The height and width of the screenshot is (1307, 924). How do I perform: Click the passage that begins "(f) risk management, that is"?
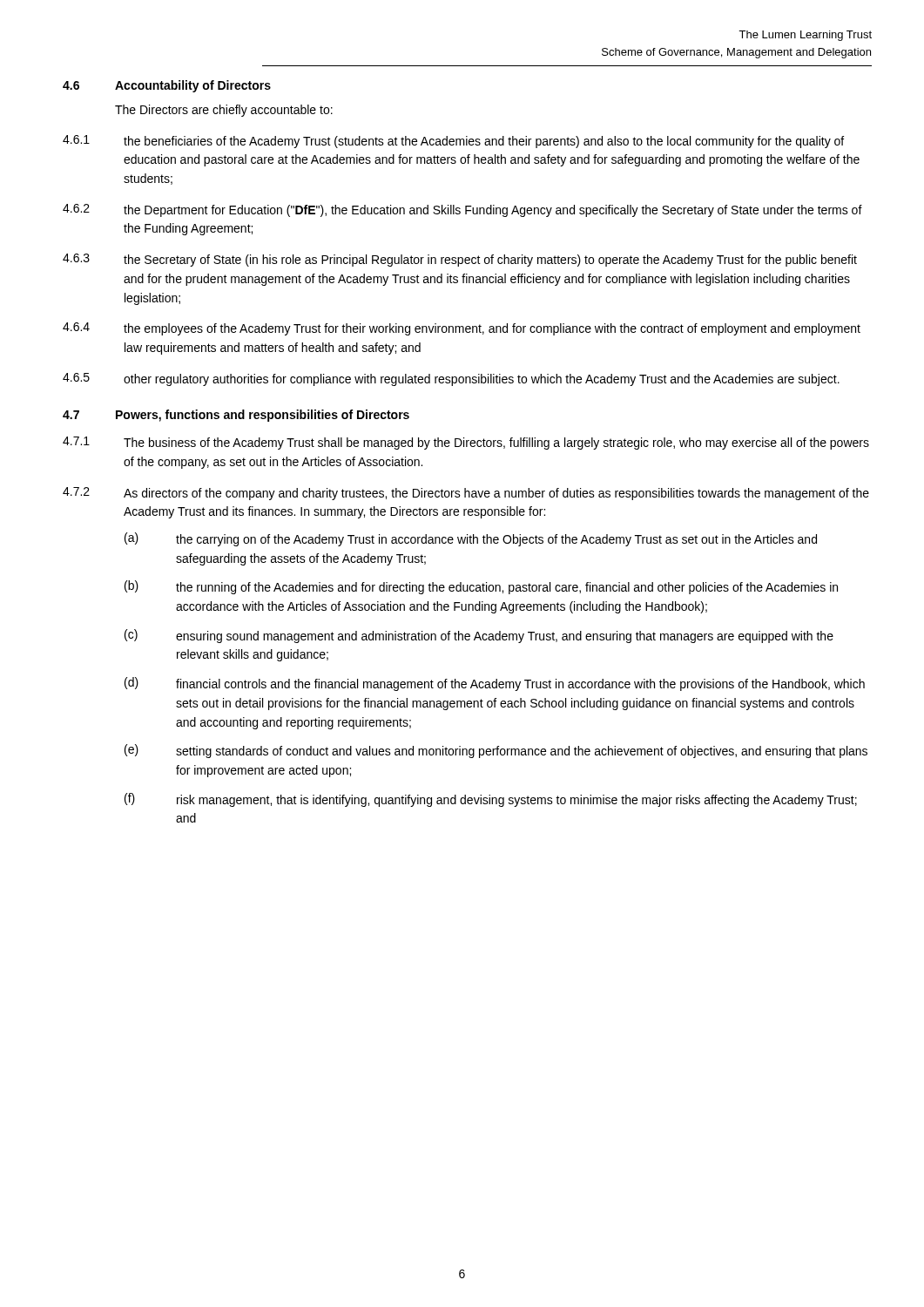coord(493,810)
